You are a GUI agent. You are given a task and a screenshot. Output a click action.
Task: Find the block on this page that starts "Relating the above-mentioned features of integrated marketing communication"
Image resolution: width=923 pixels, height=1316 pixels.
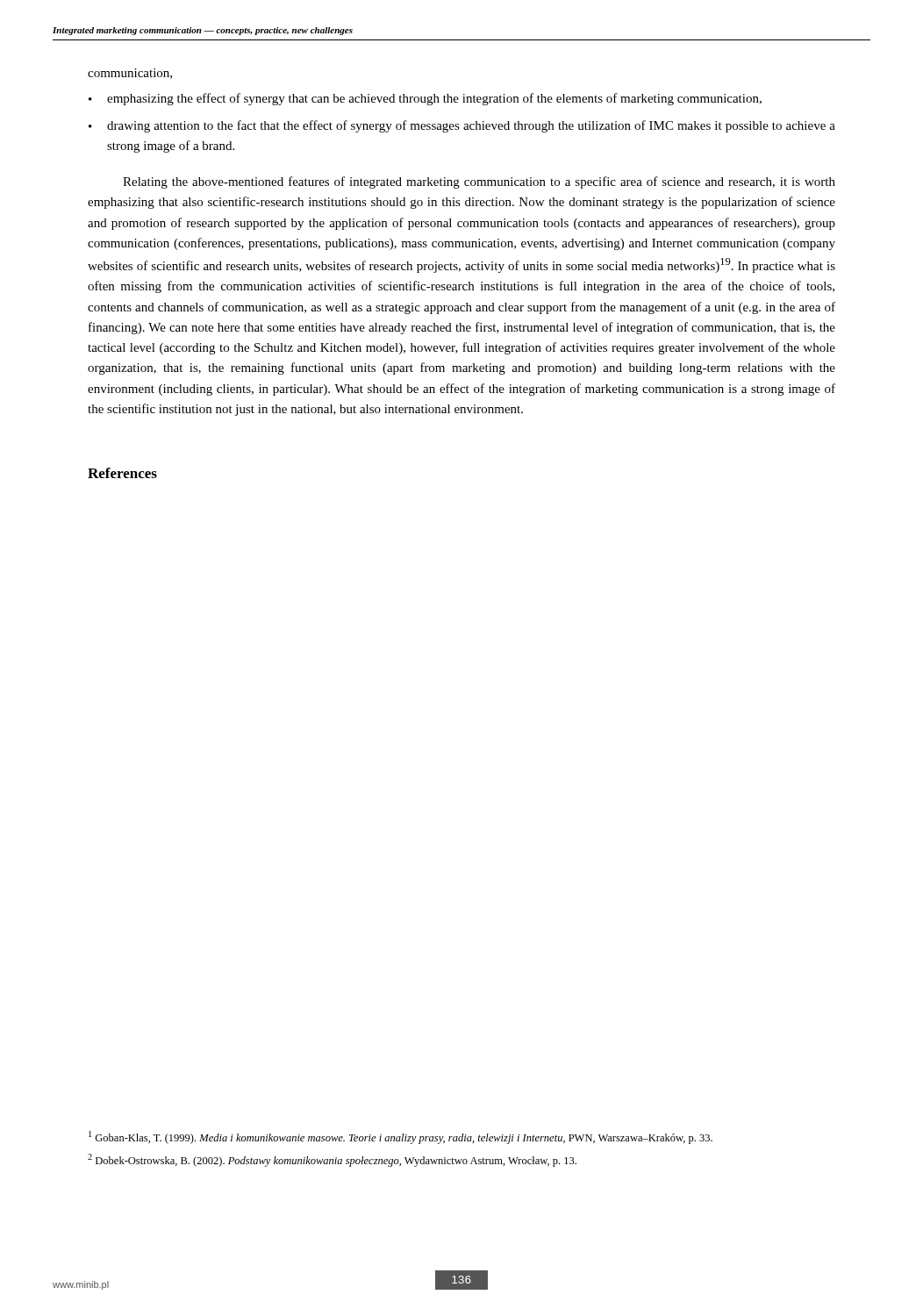(x=462, y=295)
